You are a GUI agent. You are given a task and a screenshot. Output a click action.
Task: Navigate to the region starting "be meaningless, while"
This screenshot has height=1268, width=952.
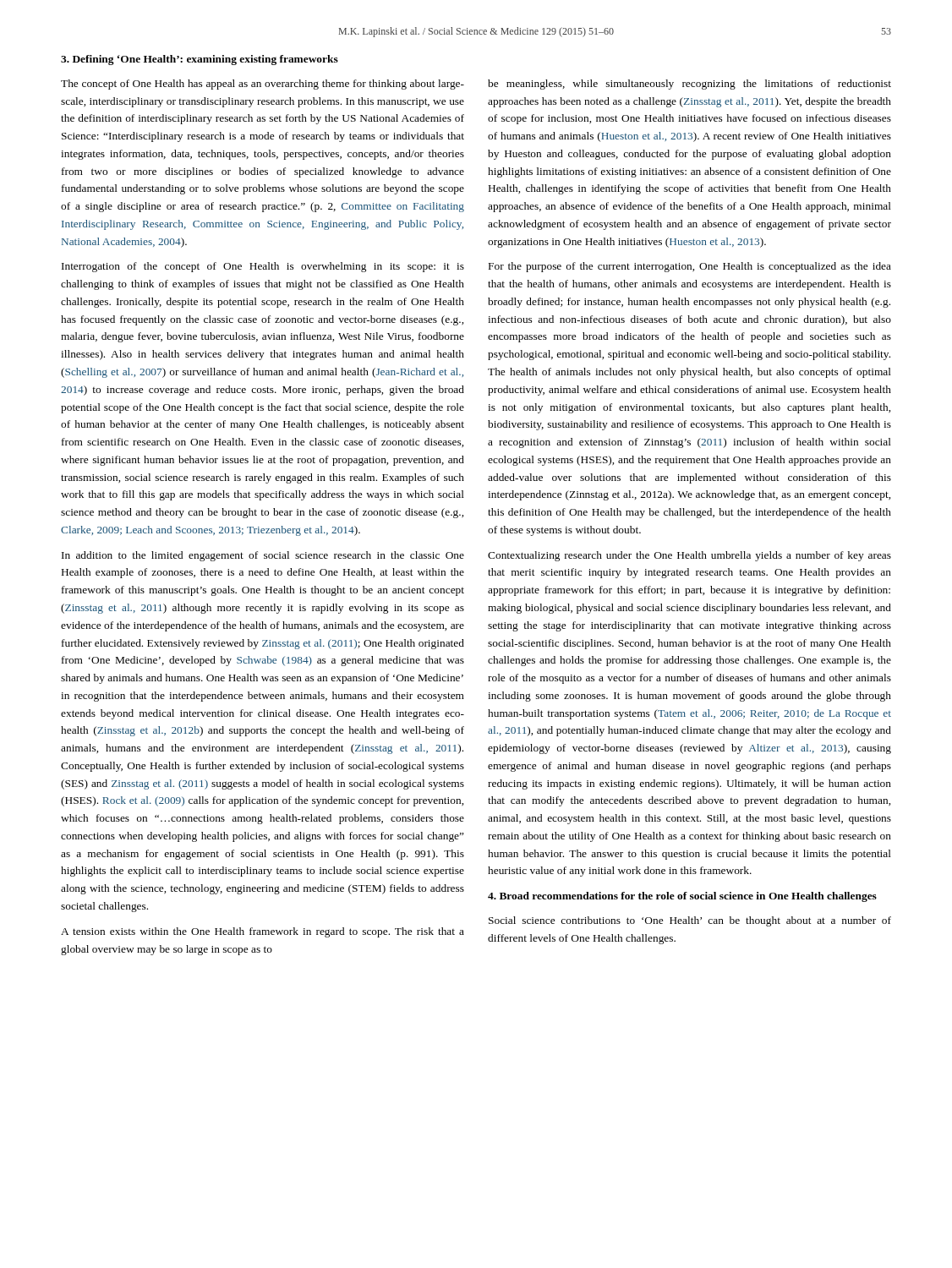click(x=689, y=162)
